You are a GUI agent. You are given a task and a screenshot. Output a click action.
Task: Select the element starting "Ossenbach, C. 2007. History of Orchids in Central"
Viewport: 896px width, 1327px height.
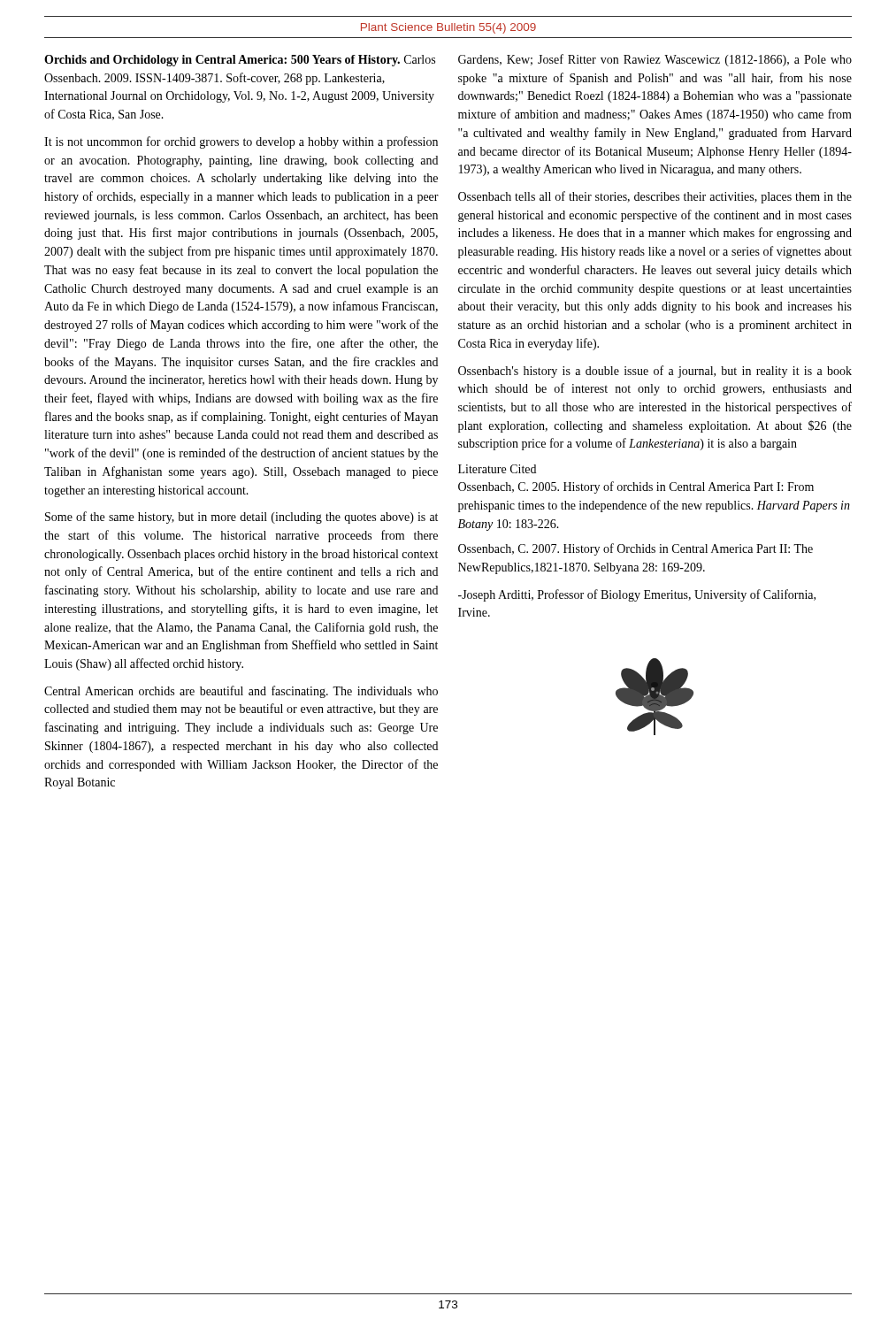point(635,558)
